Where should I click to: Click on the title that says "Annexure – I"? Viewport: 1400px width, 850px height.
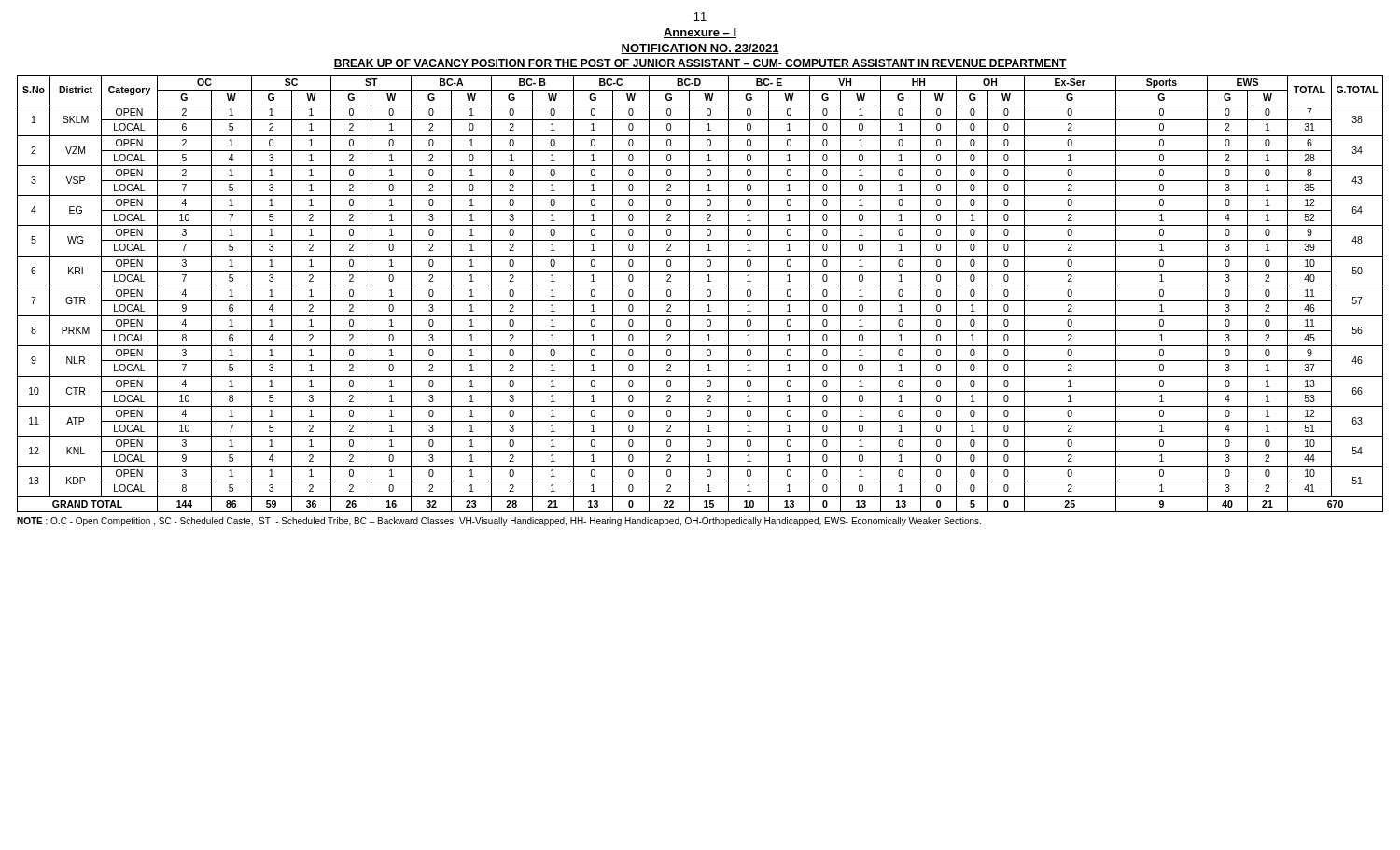click(700, 32)
